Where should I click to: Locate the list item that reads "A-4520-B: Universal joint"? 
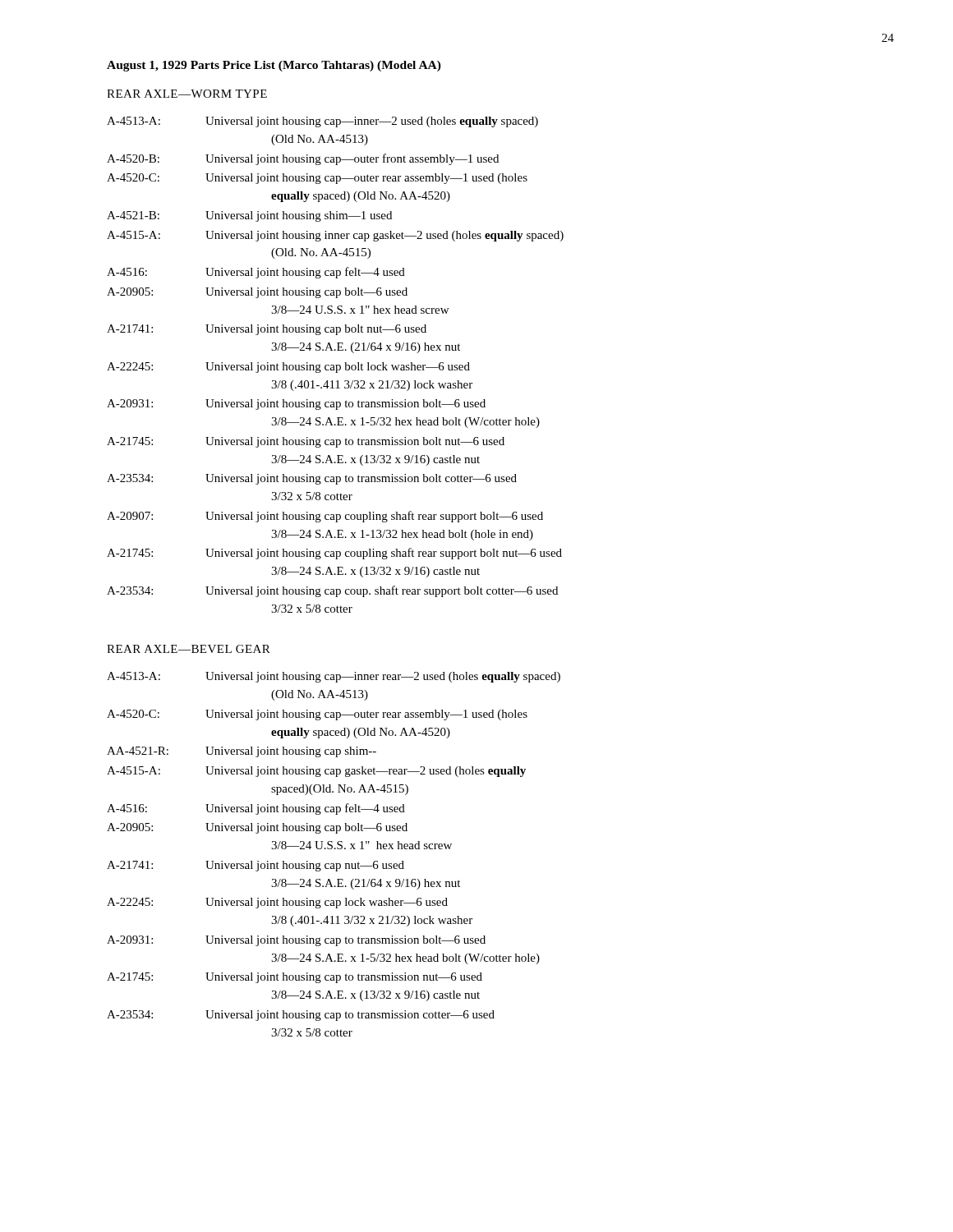(476, 159)
